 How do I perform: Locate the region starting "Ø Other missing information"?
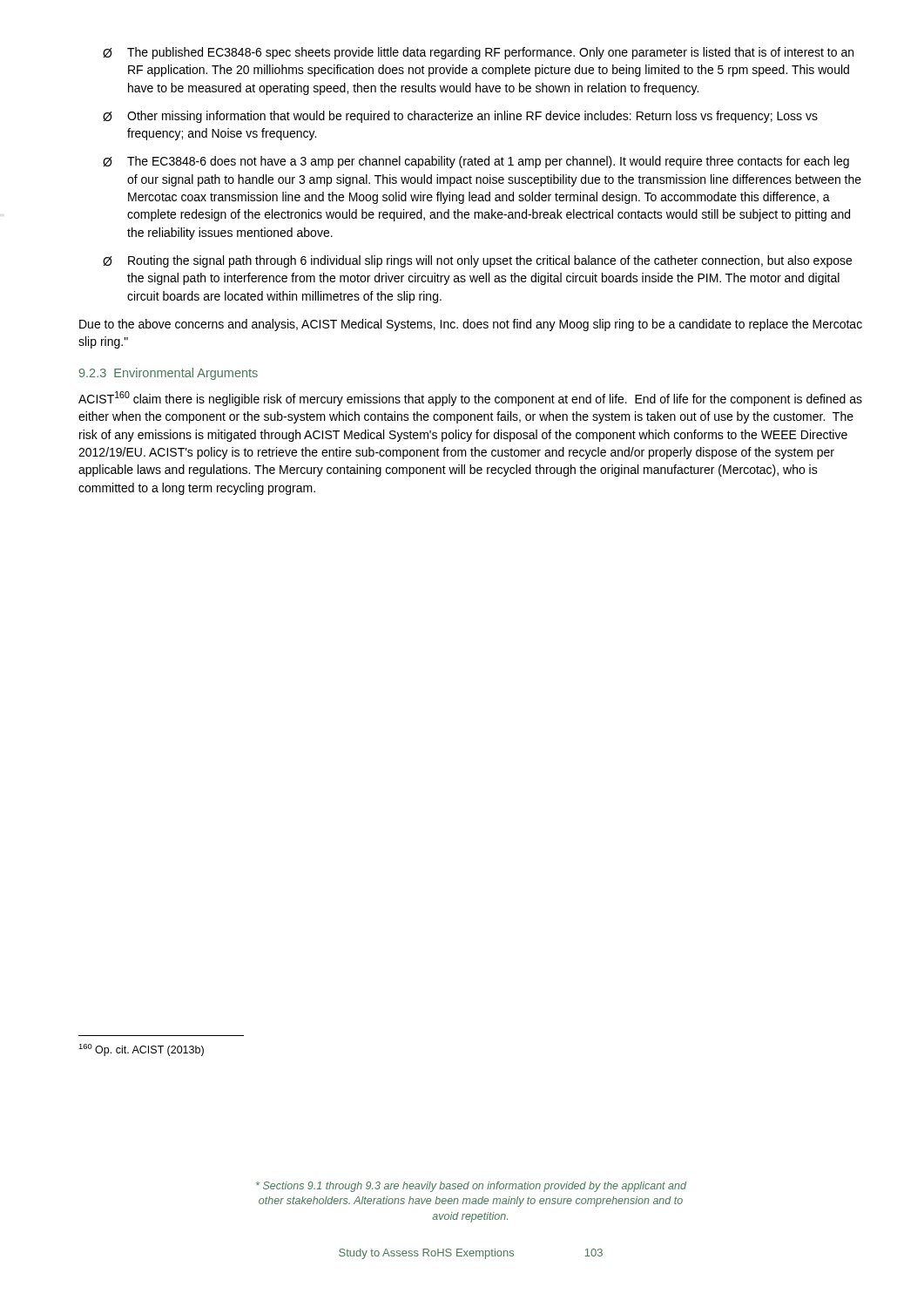tap(483, 125)
